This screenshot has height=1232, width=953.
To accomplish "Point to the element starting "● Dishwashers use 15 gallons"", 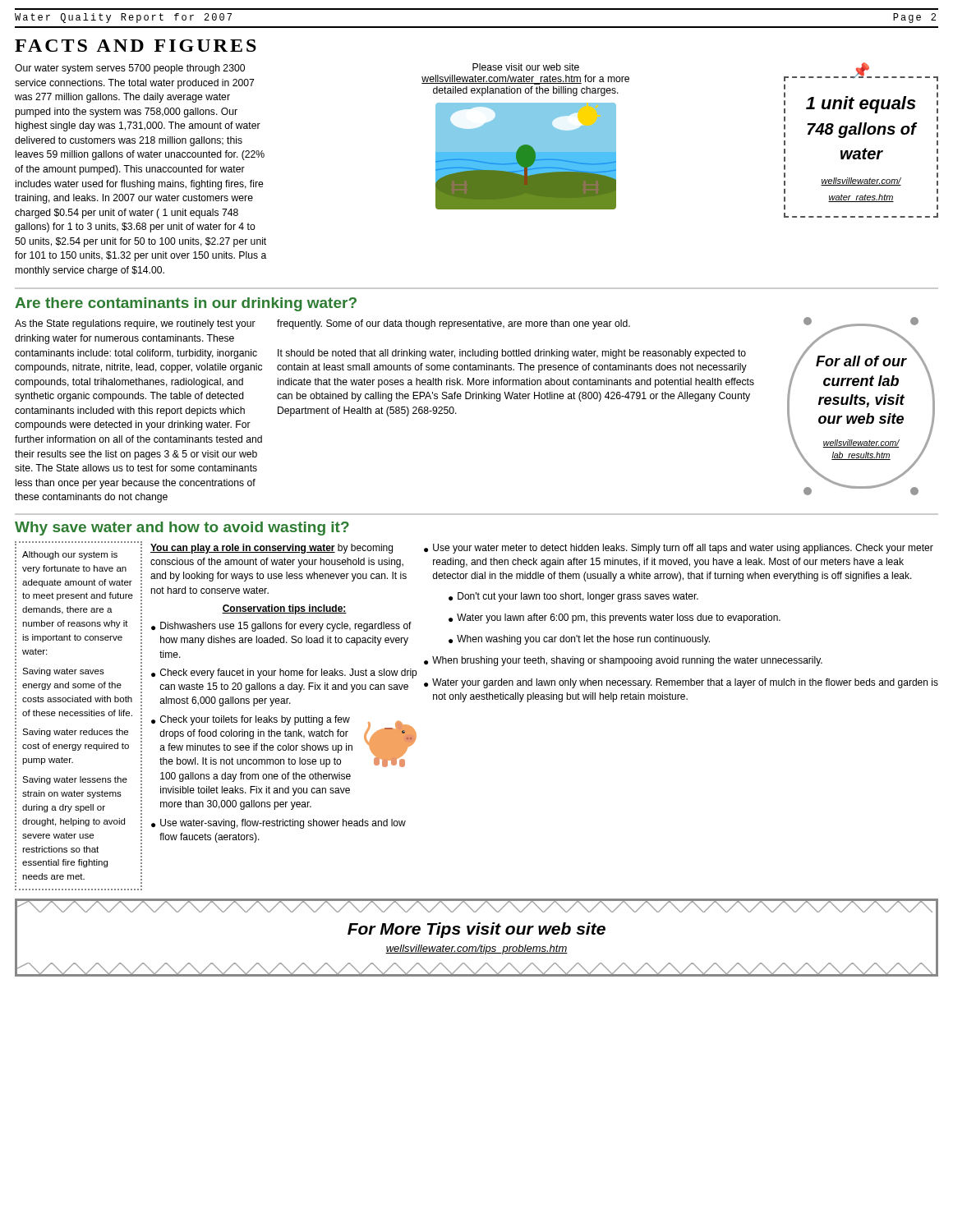I will coord(284,641).
